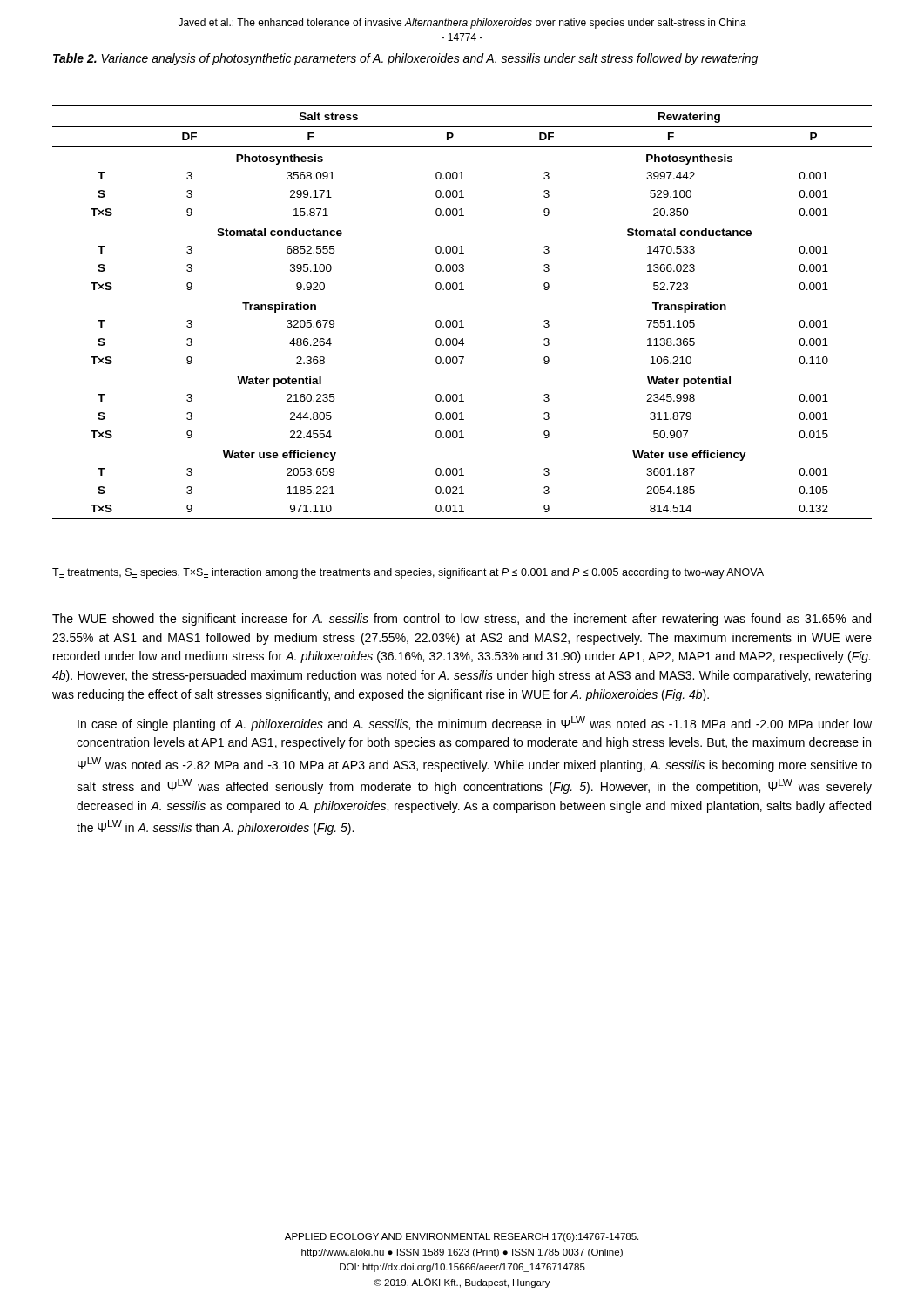The width and height of the screenshot is (924, 1307).
Task: Select the text block with the text "The WUE showed the"
Action: tap(462, 724)
